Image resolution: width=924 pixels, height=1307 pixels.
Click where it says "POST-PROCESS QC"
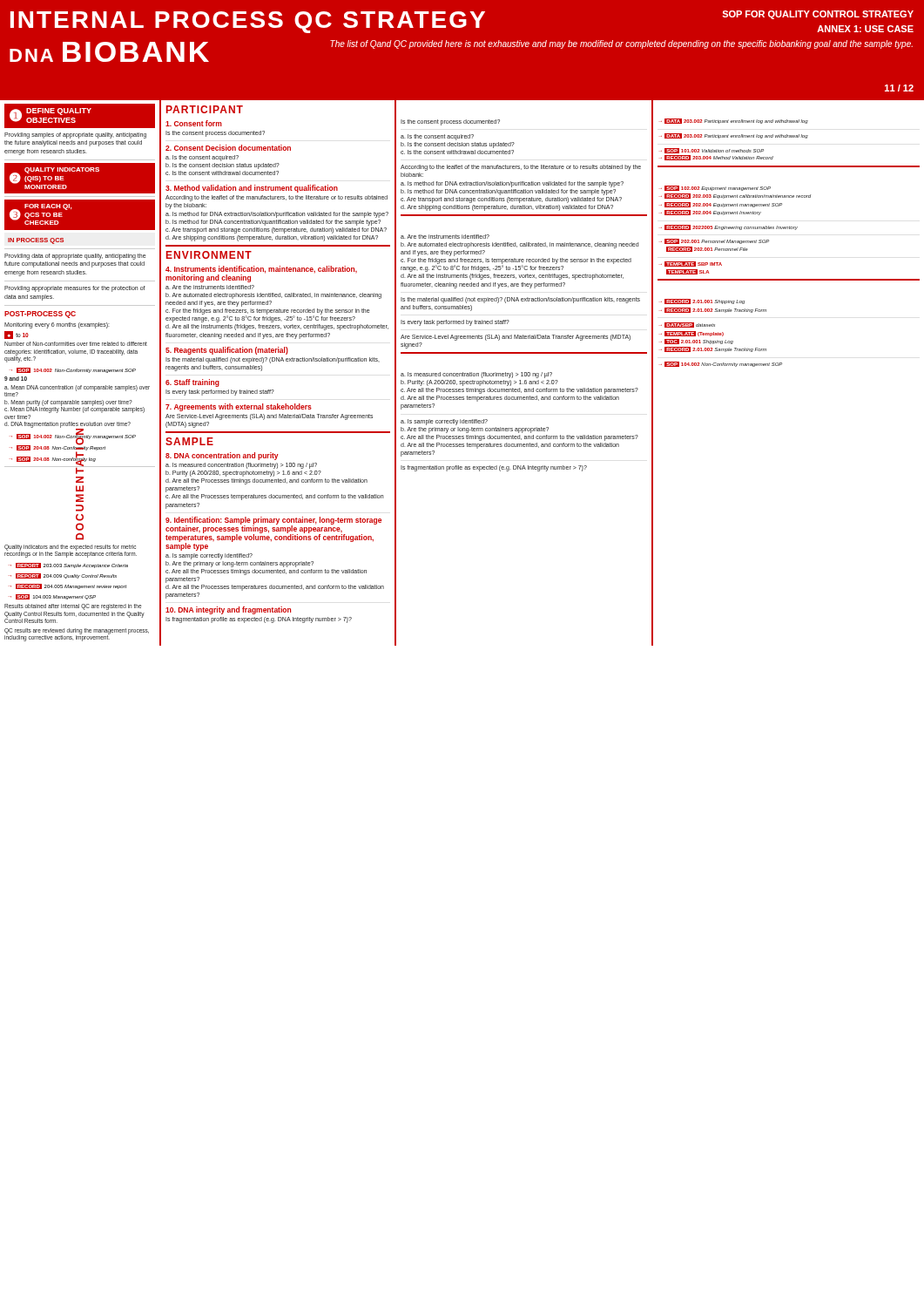click(40, 314)
